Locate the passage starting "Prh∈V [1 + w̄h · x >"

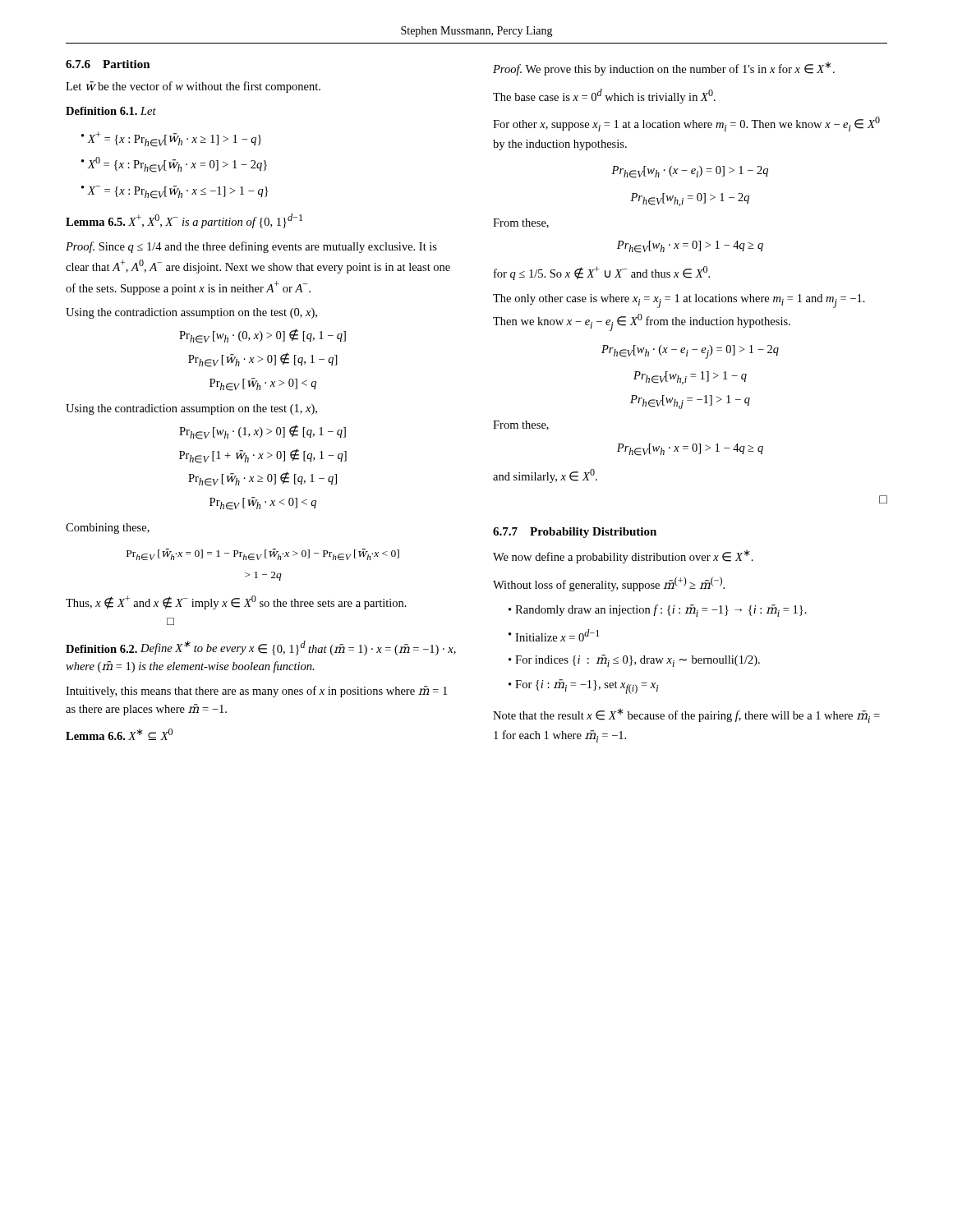263,456
